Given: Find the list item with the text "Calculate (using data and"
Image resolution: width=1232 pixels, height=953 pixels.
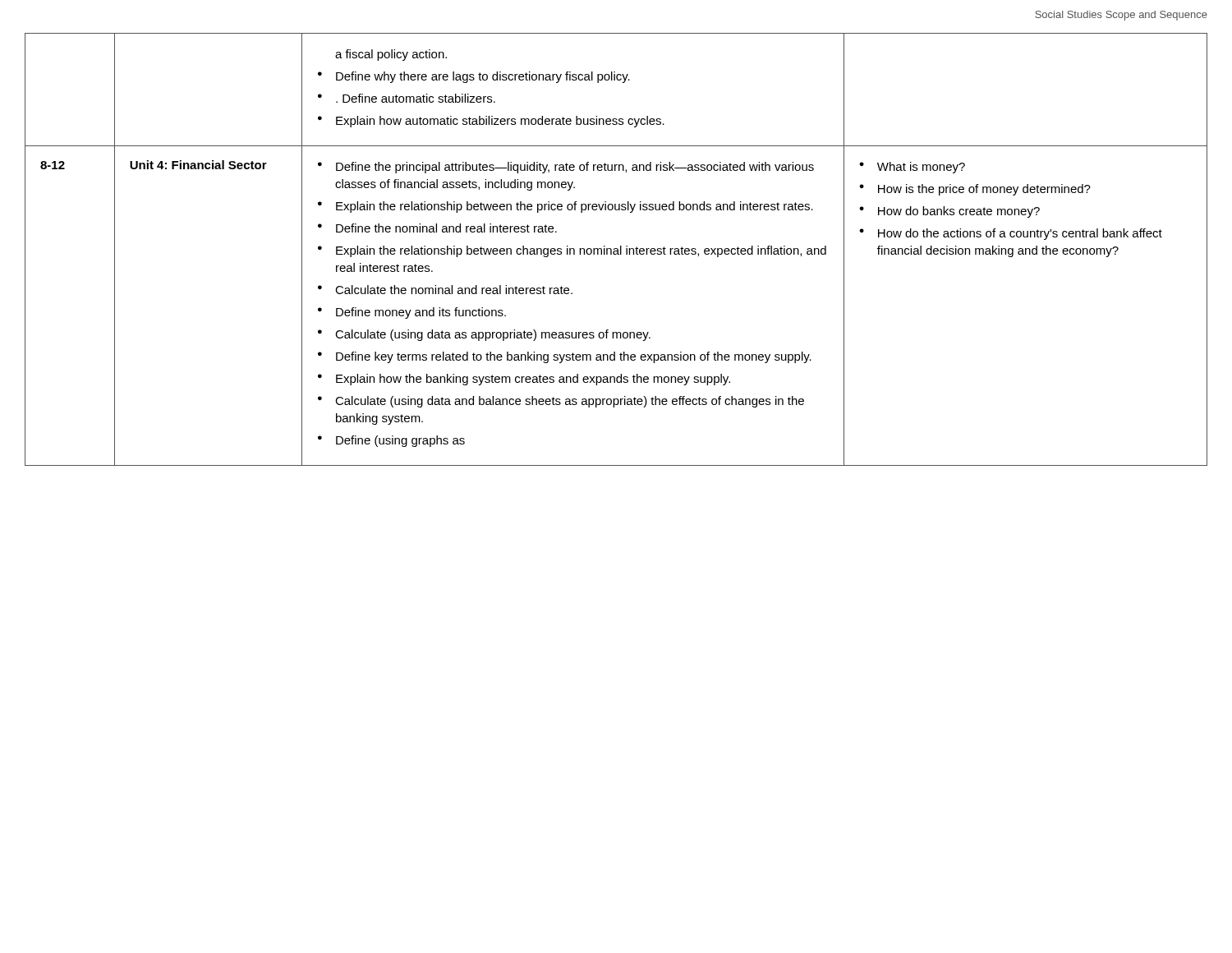Looking at the screenshot, I should tap(570, 409).
